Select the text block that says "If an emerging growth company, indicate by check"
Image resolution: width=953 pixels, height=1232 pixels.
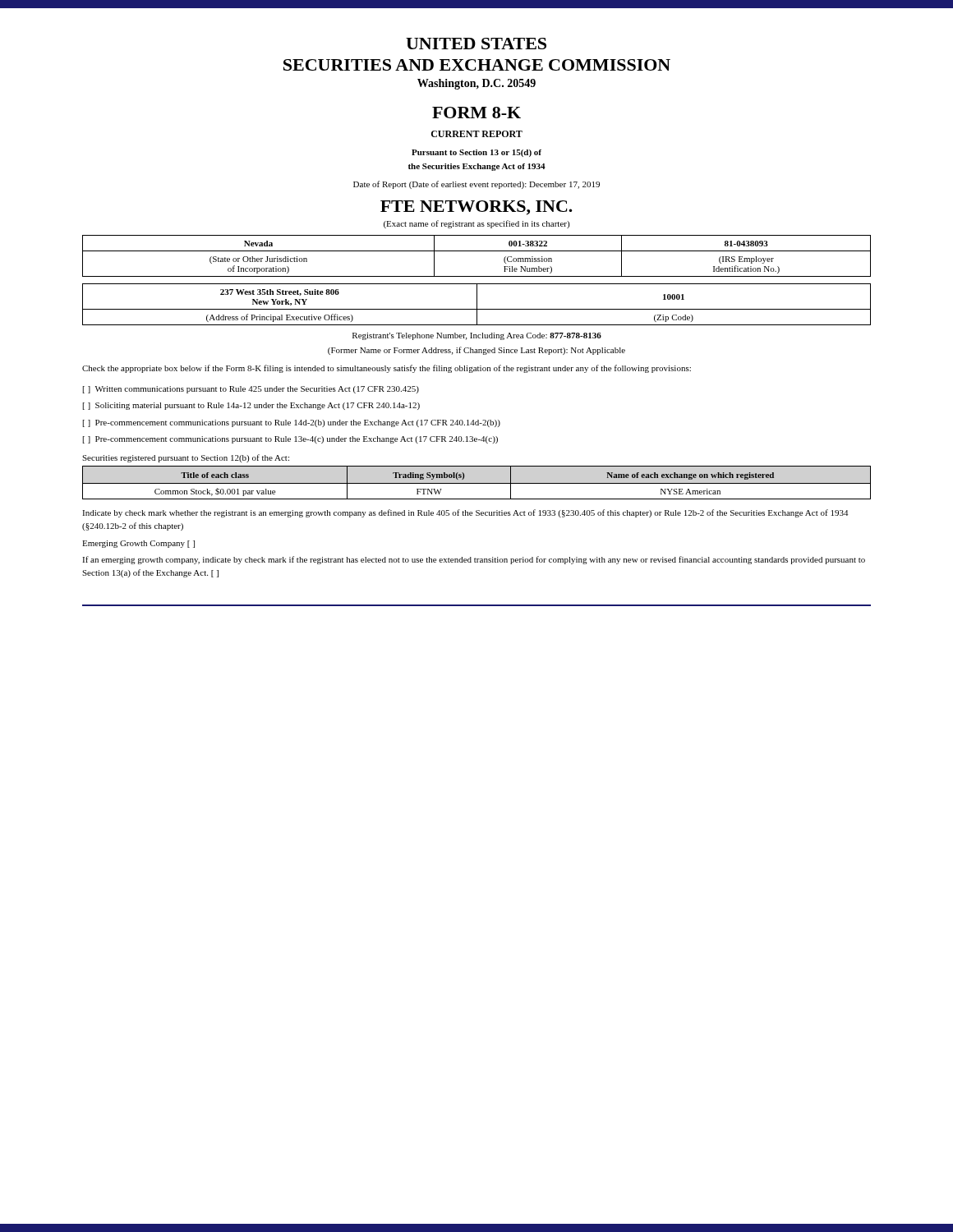tap(474, 566)
